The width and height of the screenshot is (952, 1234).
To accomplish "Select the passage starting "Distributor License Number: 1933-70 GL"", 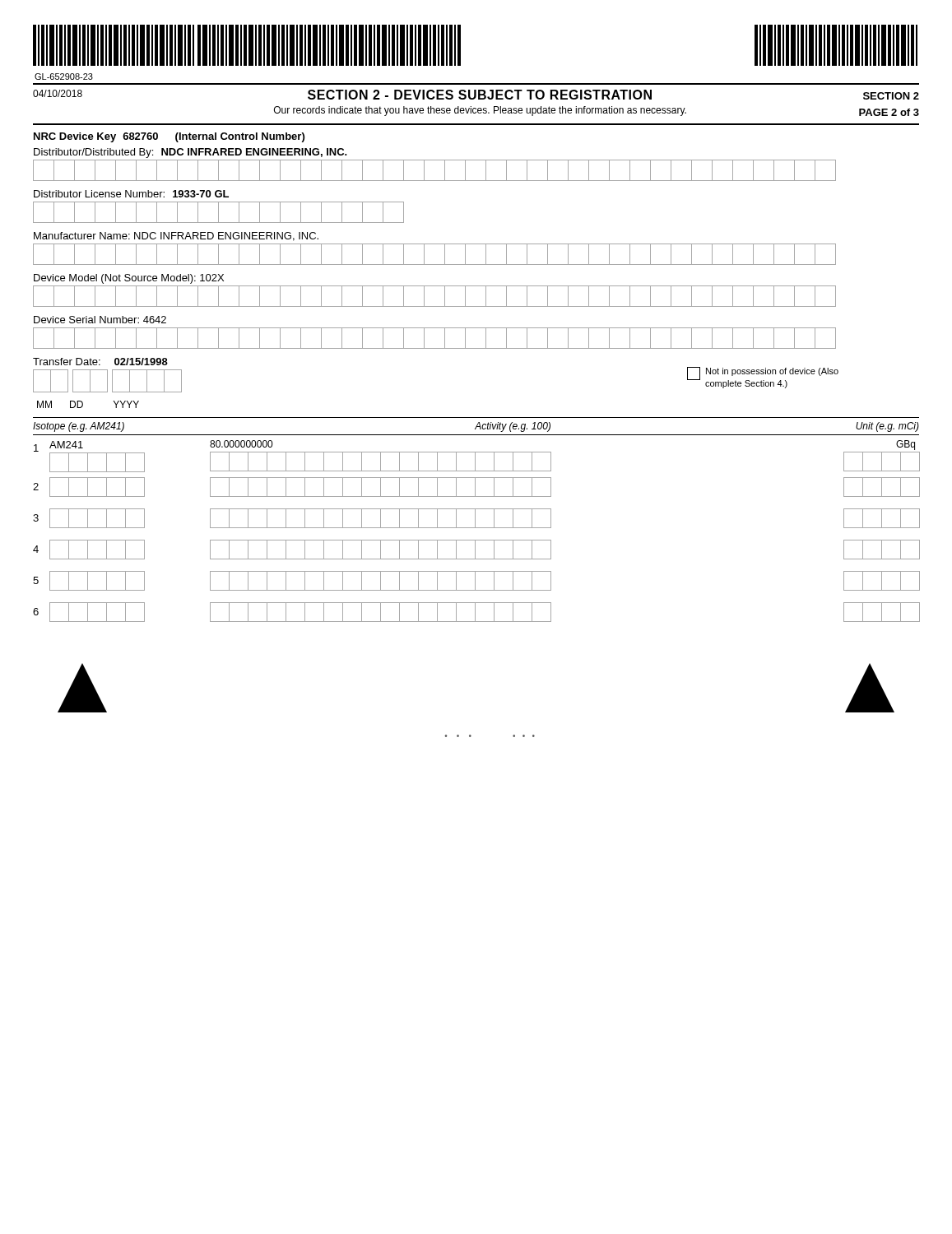I will (131, 194).
